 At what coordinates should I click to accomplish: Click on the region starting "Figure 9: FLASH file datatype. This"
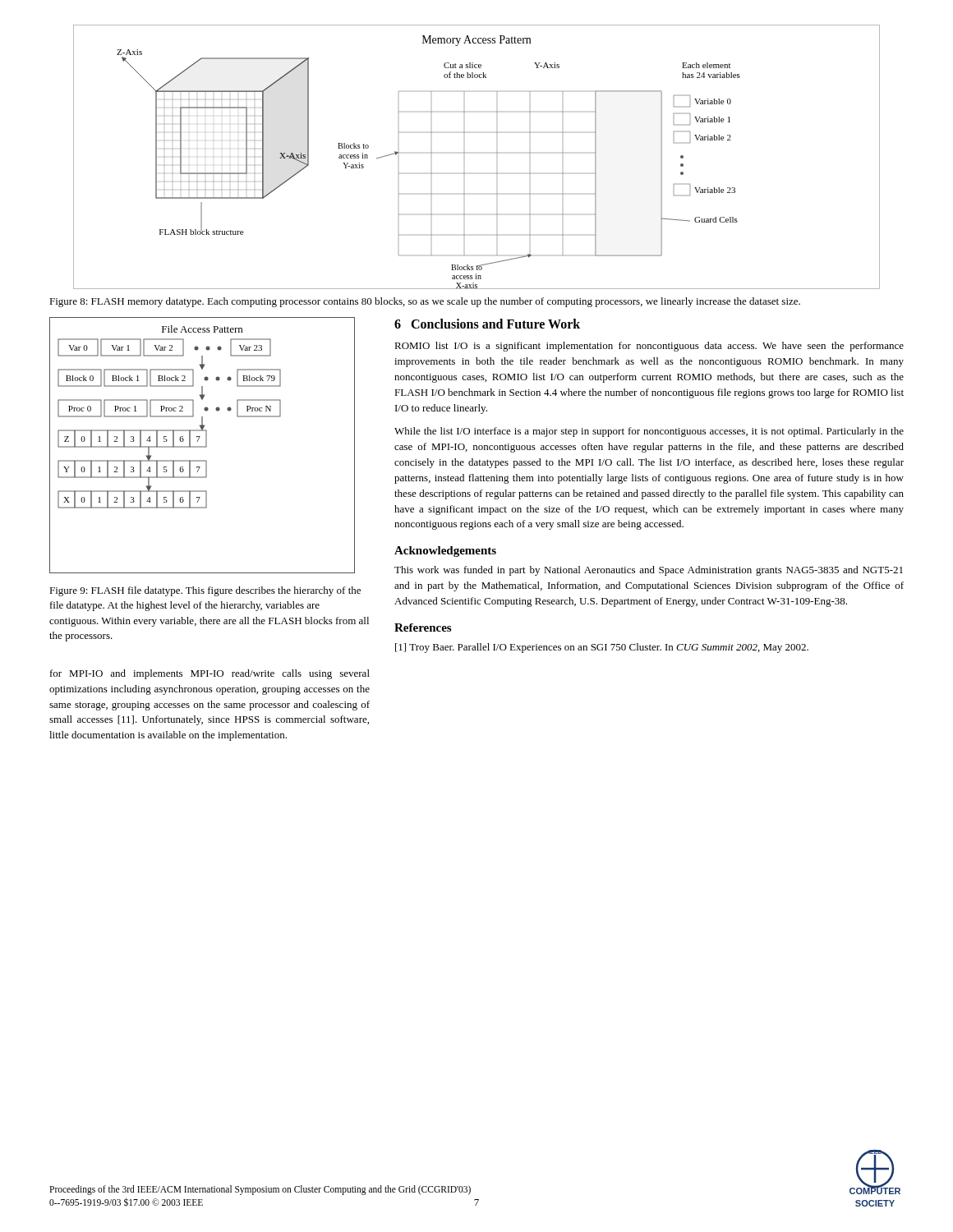209,613
